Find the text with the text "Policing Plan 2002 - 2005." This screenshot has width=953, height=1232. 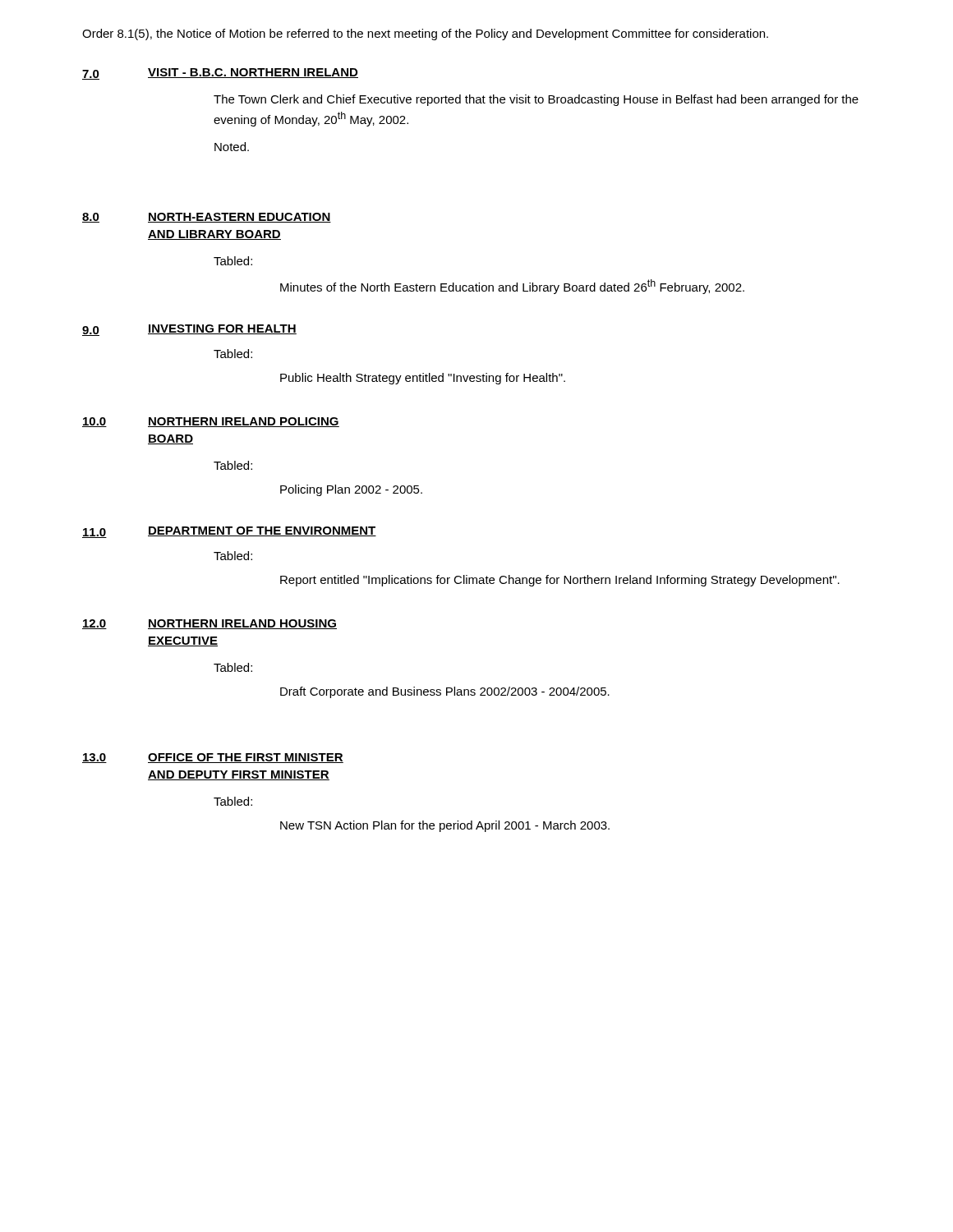tap(351, 489)
